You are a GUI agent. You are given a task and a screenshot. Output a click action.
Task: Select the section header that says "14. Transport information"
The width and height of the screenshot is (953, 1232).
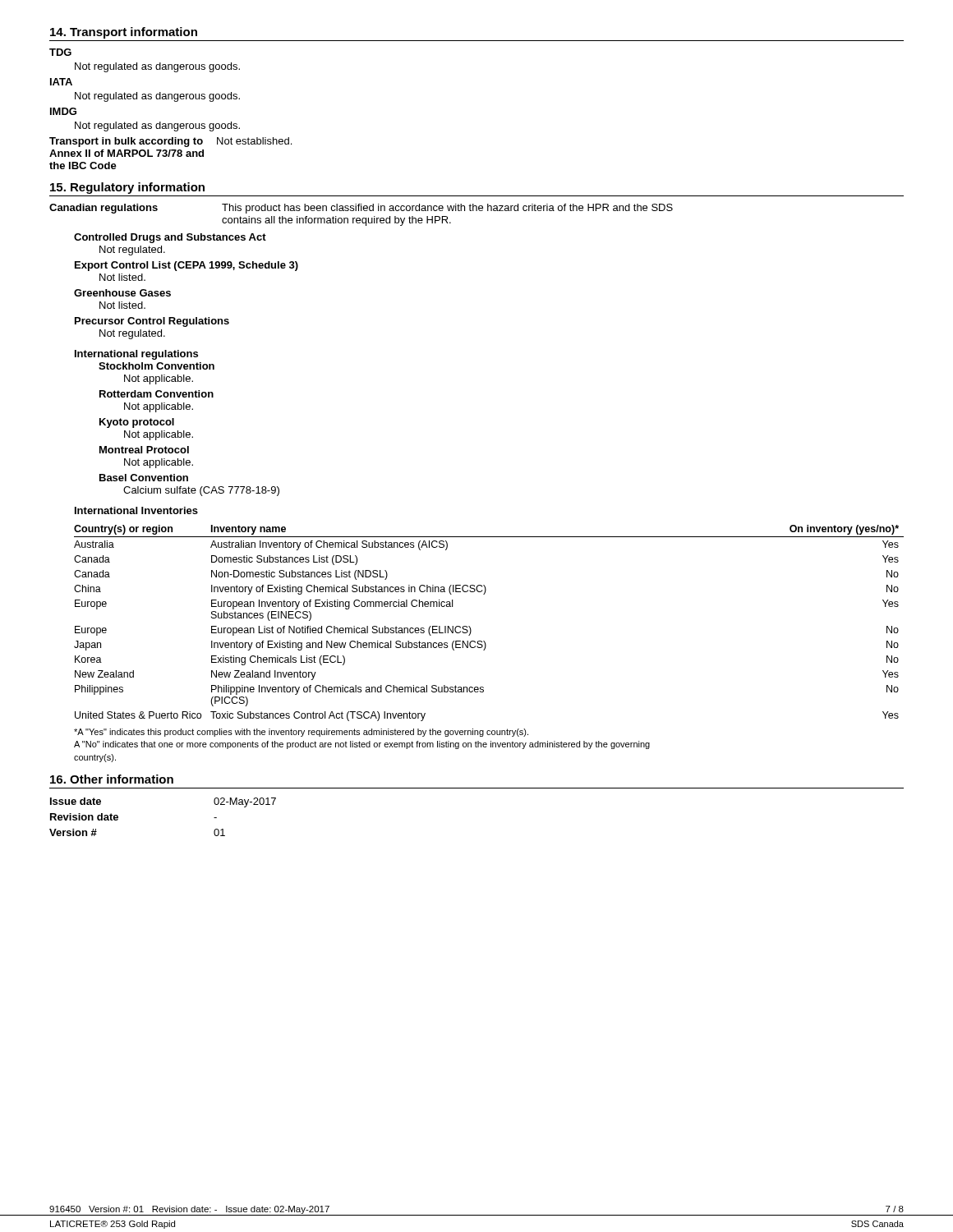(x=476, y=33)
